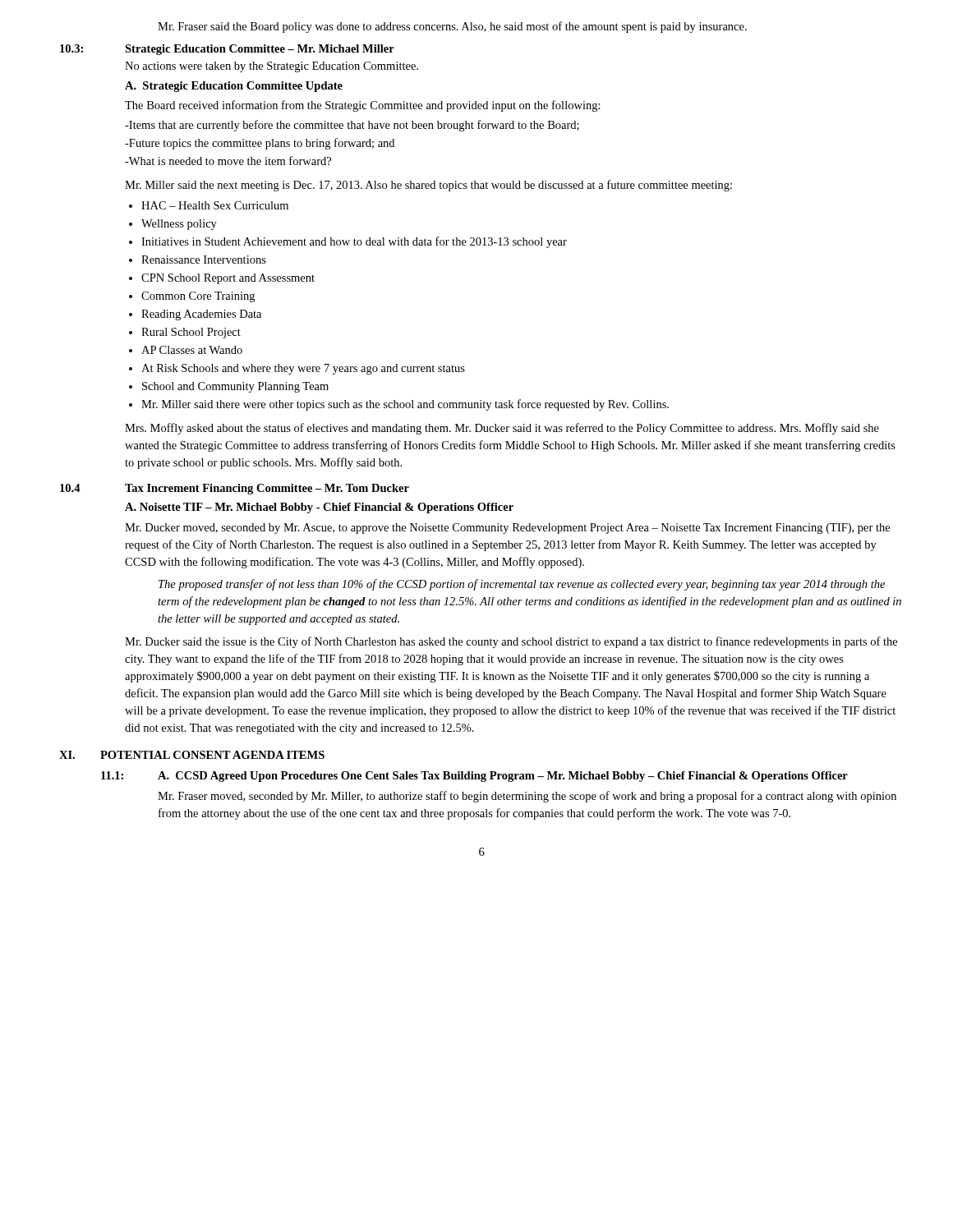Point to the element starting "HAC – Health Sex Curriculum"
Screen dimensions: 1232x953
pos(215,205)
